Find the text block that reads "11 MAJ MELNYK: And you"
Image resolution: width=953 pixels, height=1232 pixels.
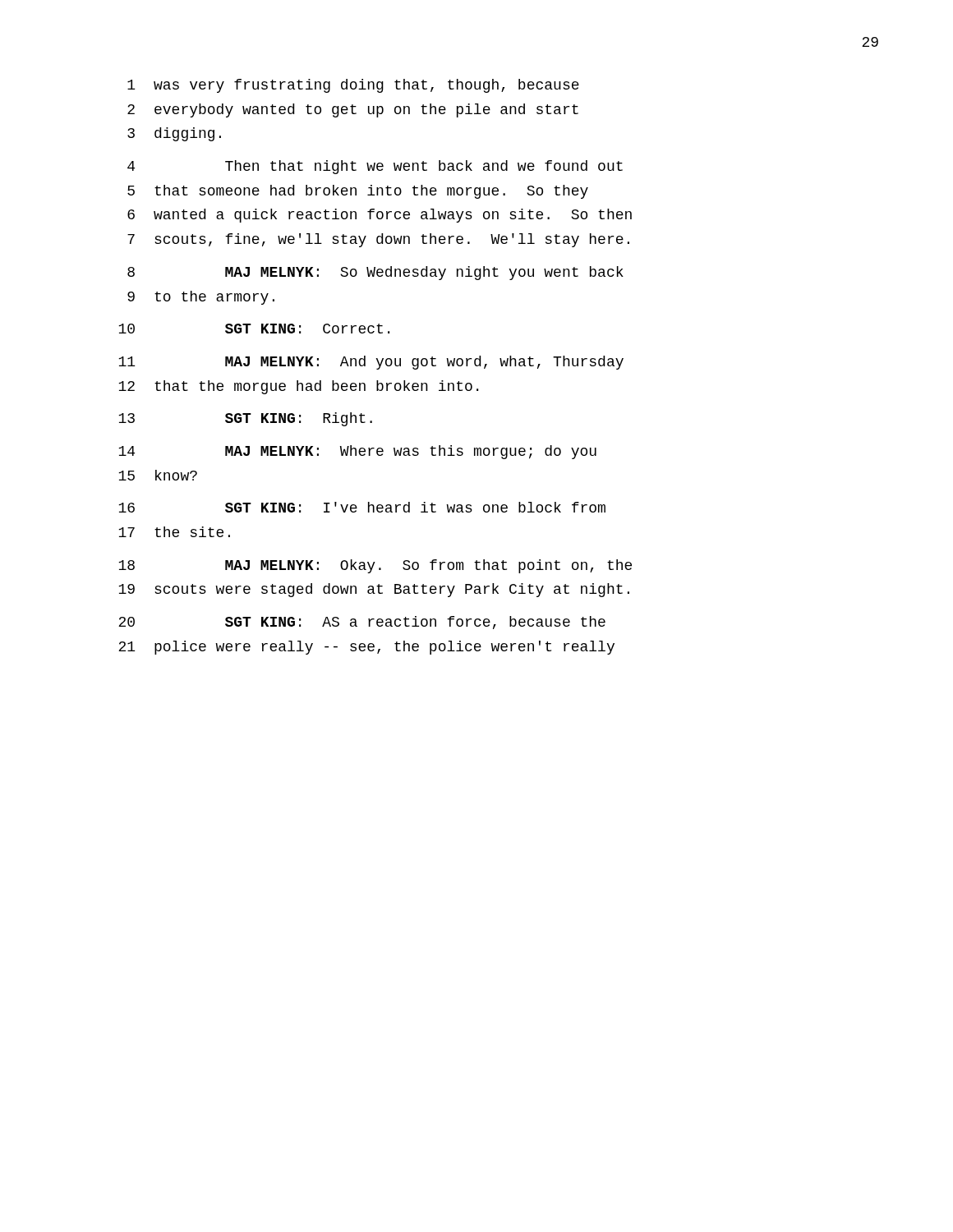(x=485, y=375)
